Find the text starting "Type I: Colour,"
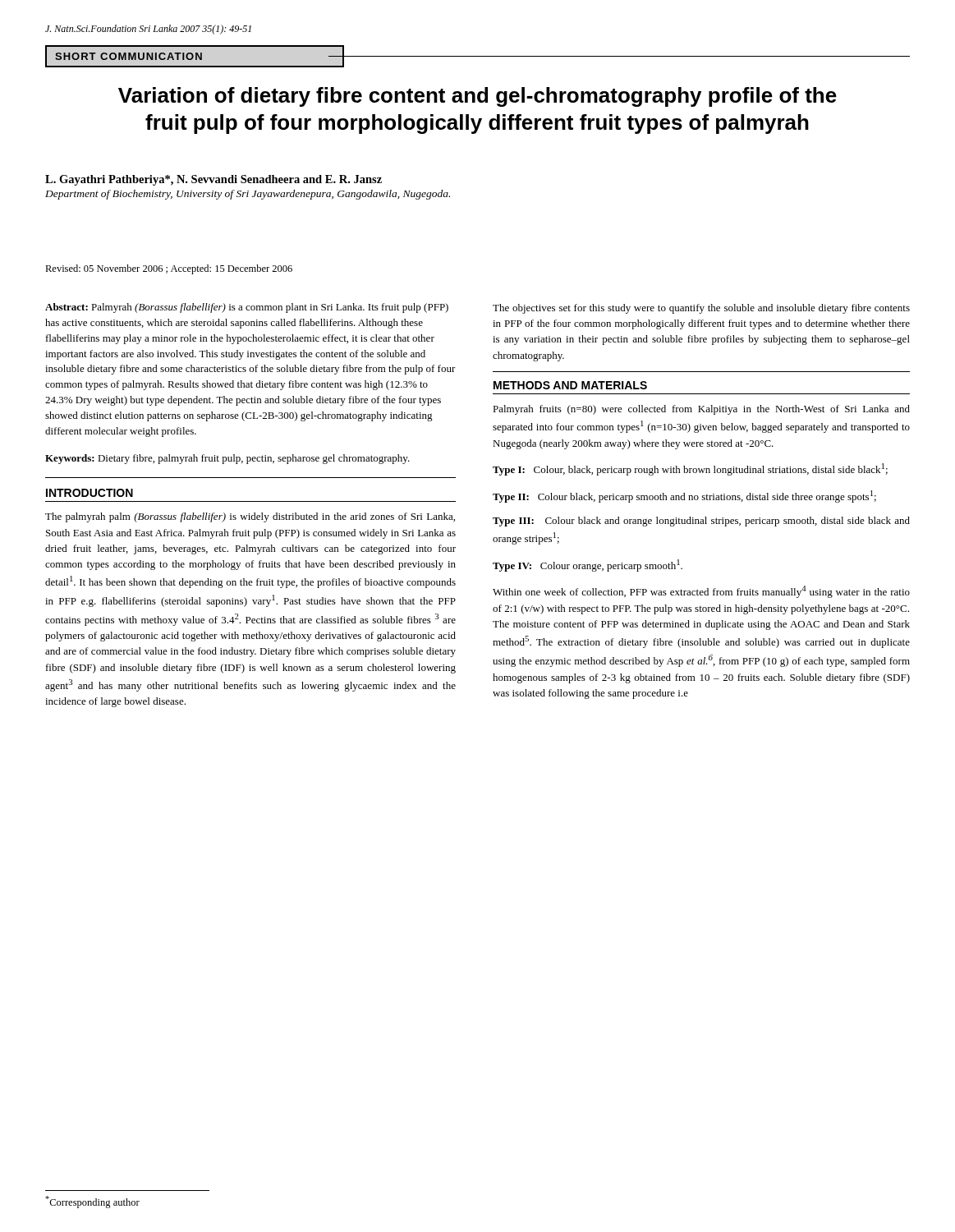This screenshot has height=1232, width=955. click(690, 468)
